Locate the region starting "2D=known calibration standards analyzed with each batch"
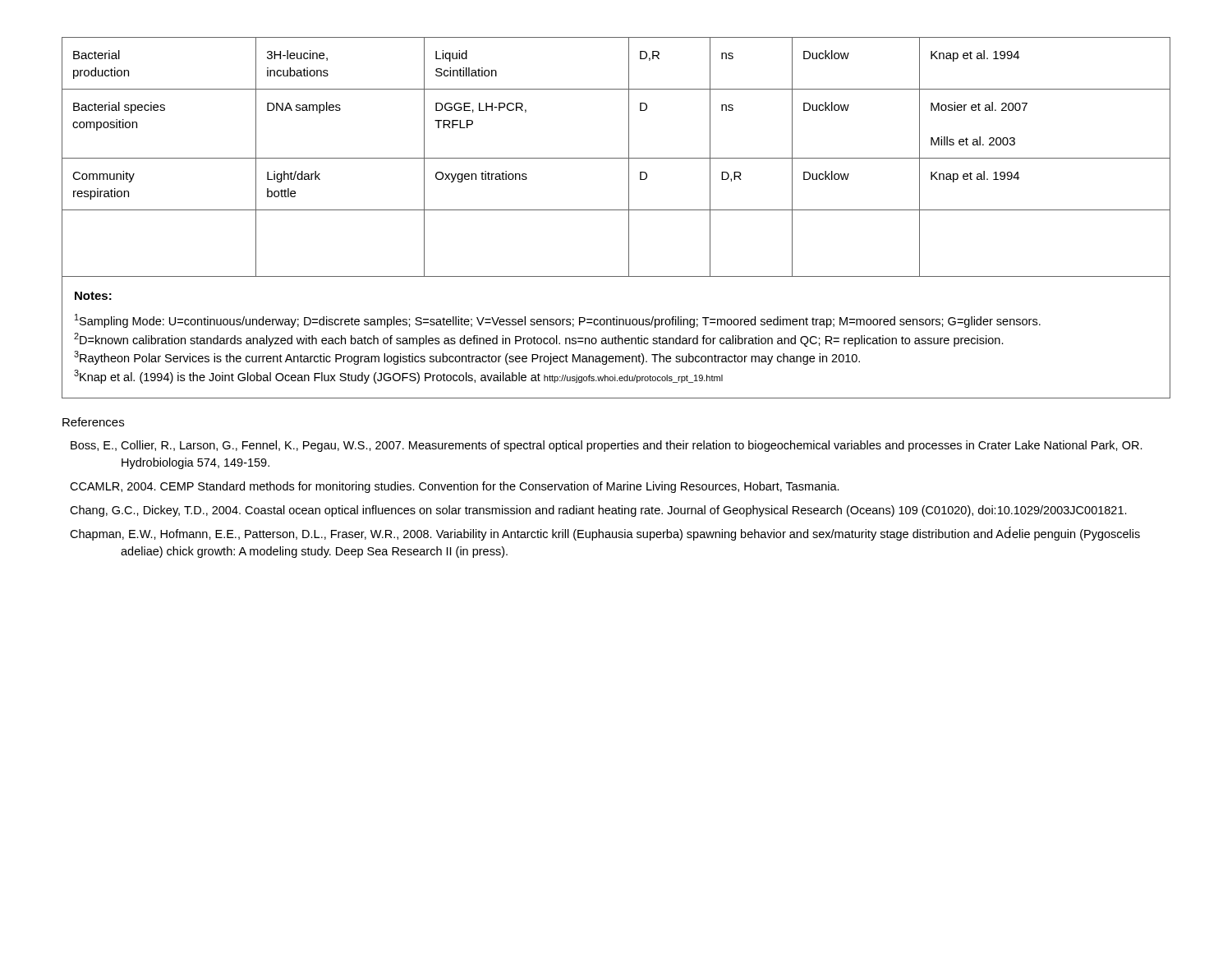 point(616,339)
